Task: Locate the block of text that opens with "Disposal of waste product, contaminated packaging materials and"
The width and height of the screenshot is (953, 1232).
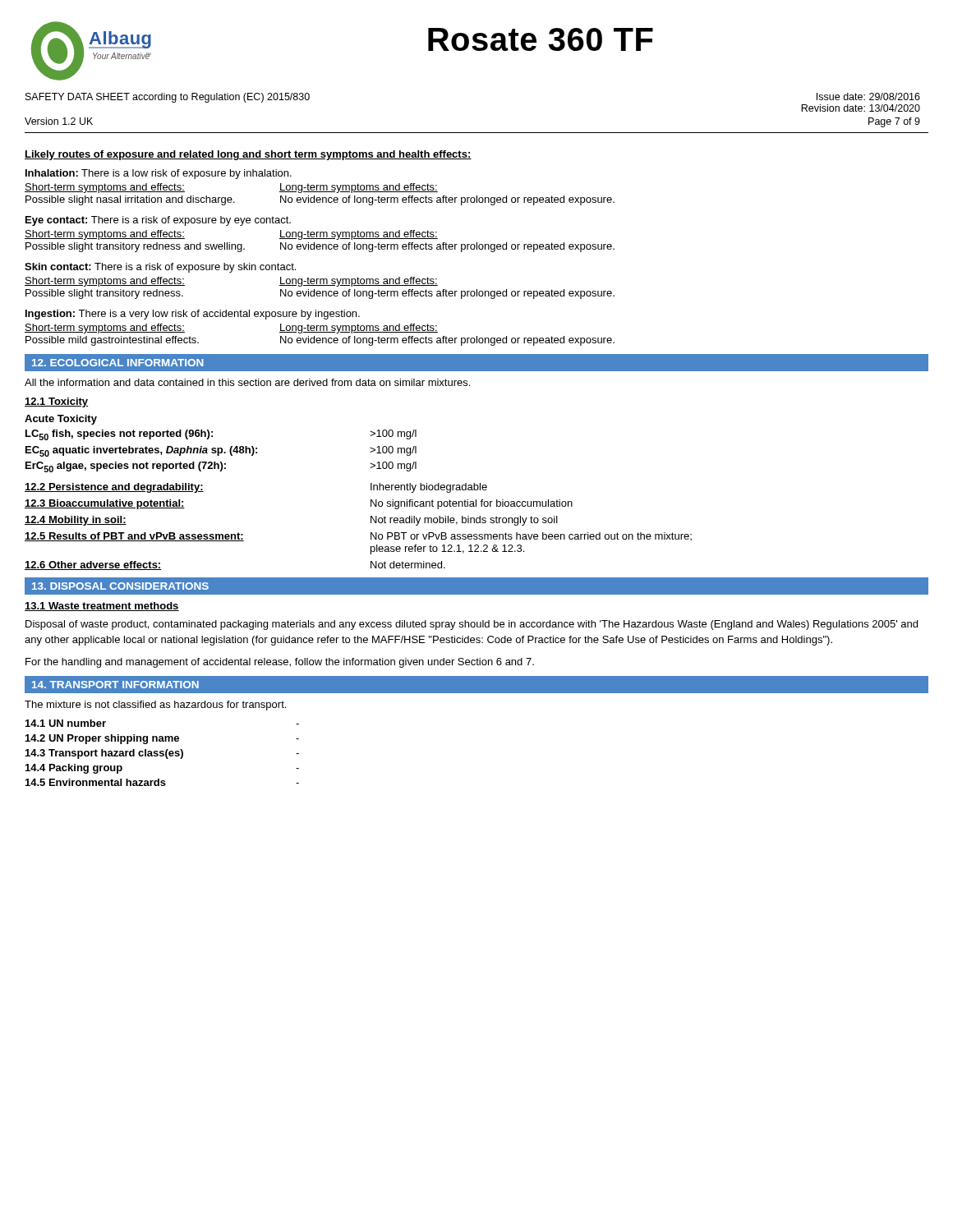Action: [472, 632]
